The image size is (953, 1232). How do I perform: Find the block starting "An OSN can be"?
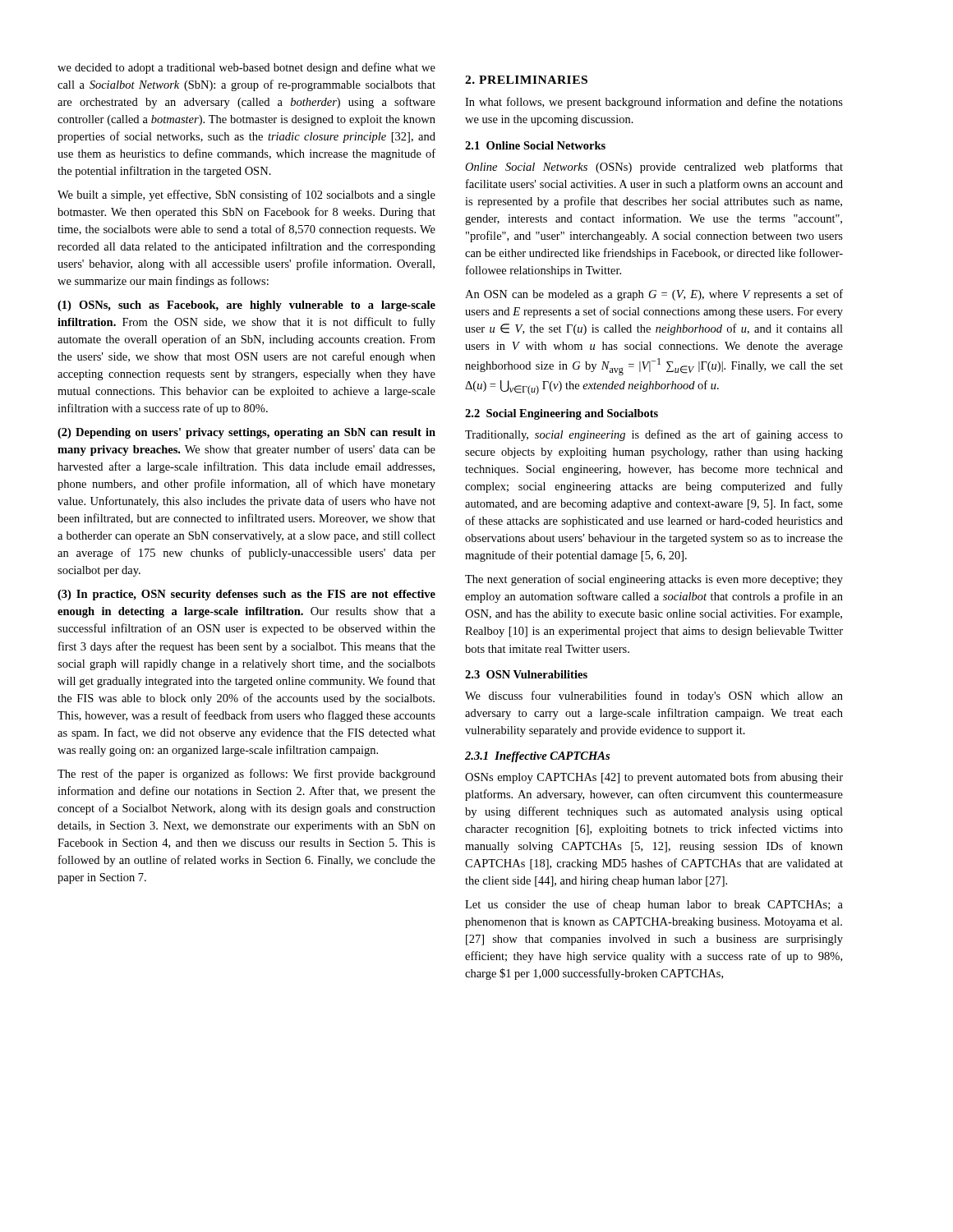coord(654,341)
